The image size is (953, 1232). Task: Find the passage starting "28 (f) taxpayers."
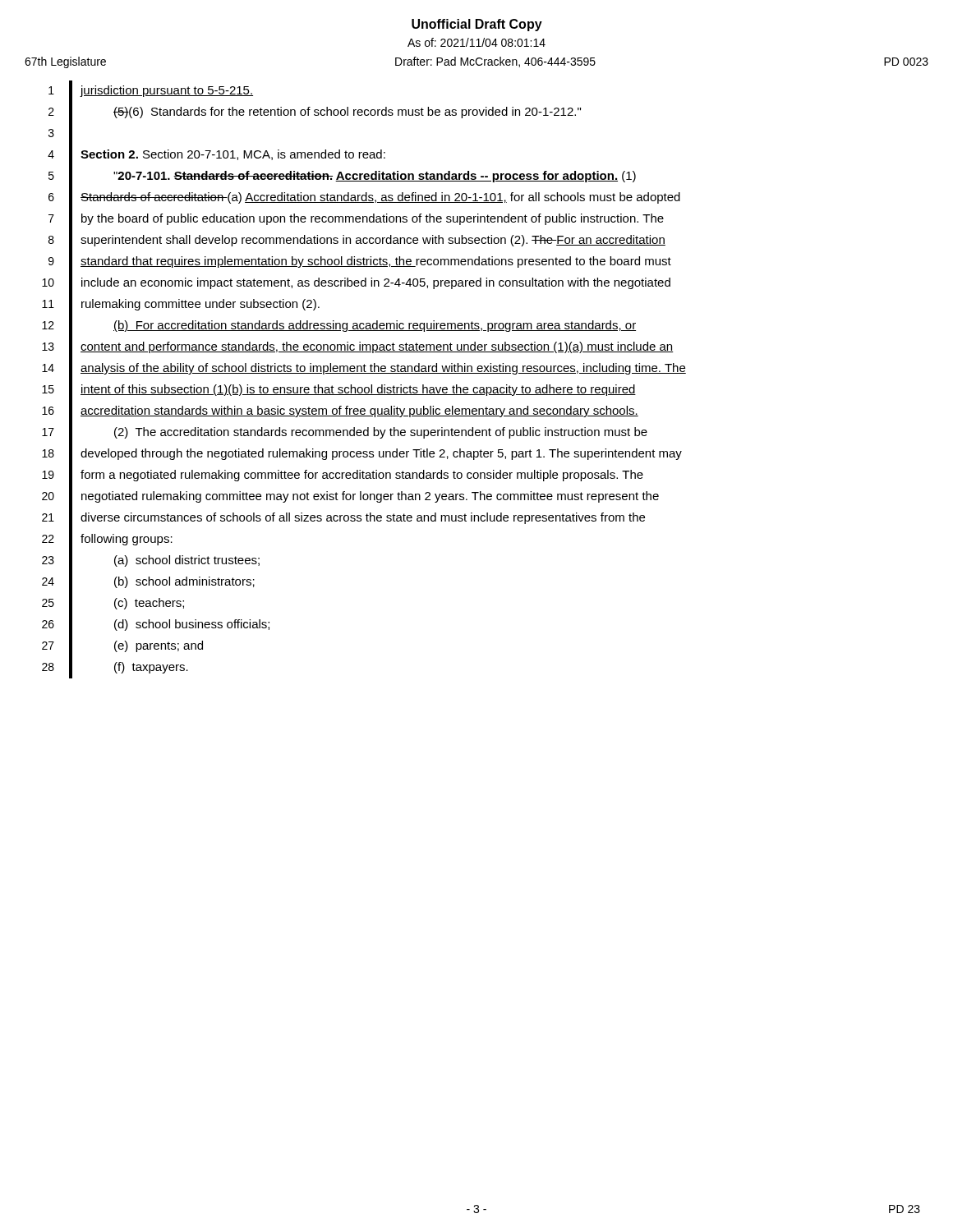115,667
